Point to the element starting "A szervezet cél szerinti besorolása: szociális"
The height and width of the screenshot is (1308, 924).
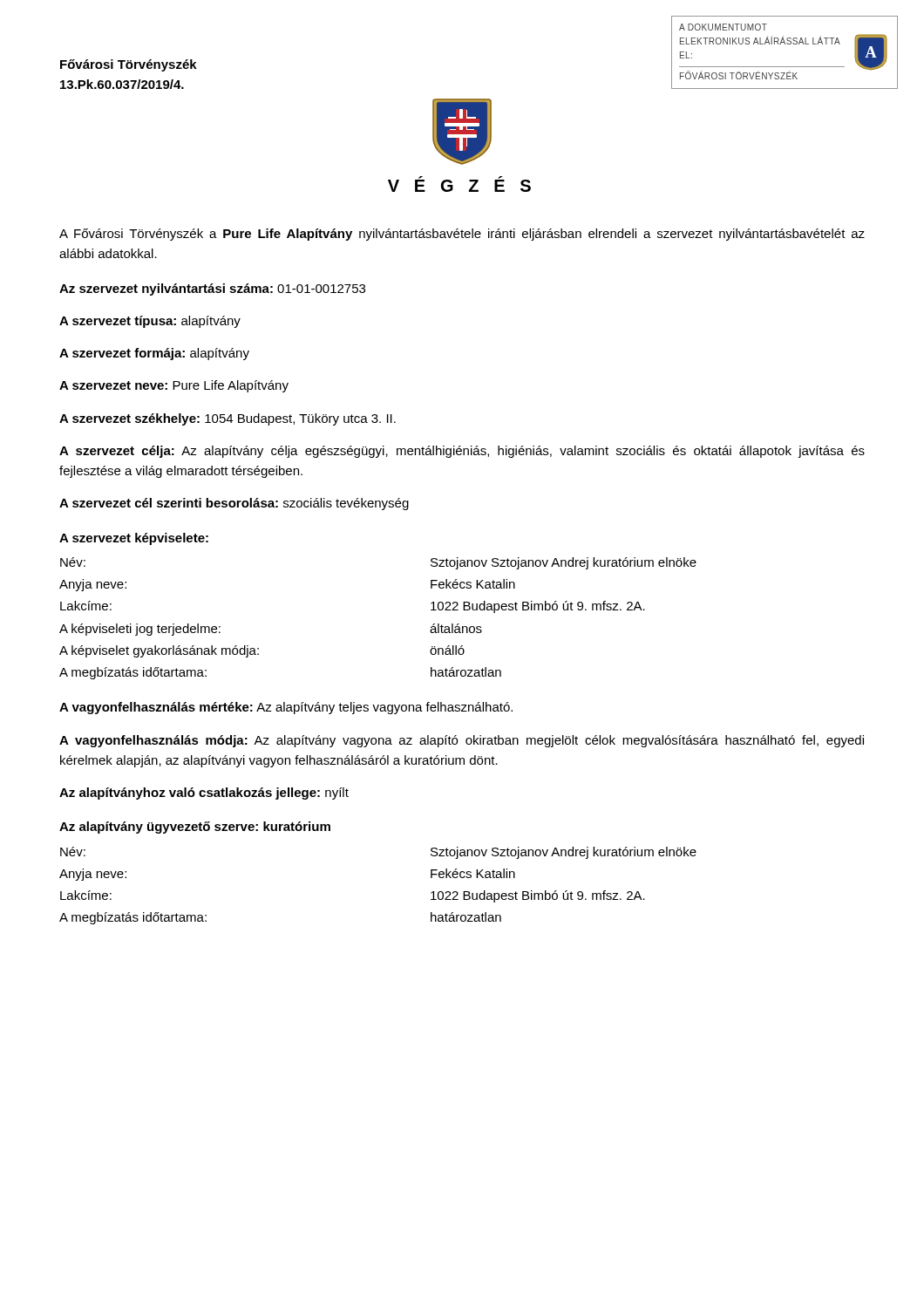coord(234,503)
